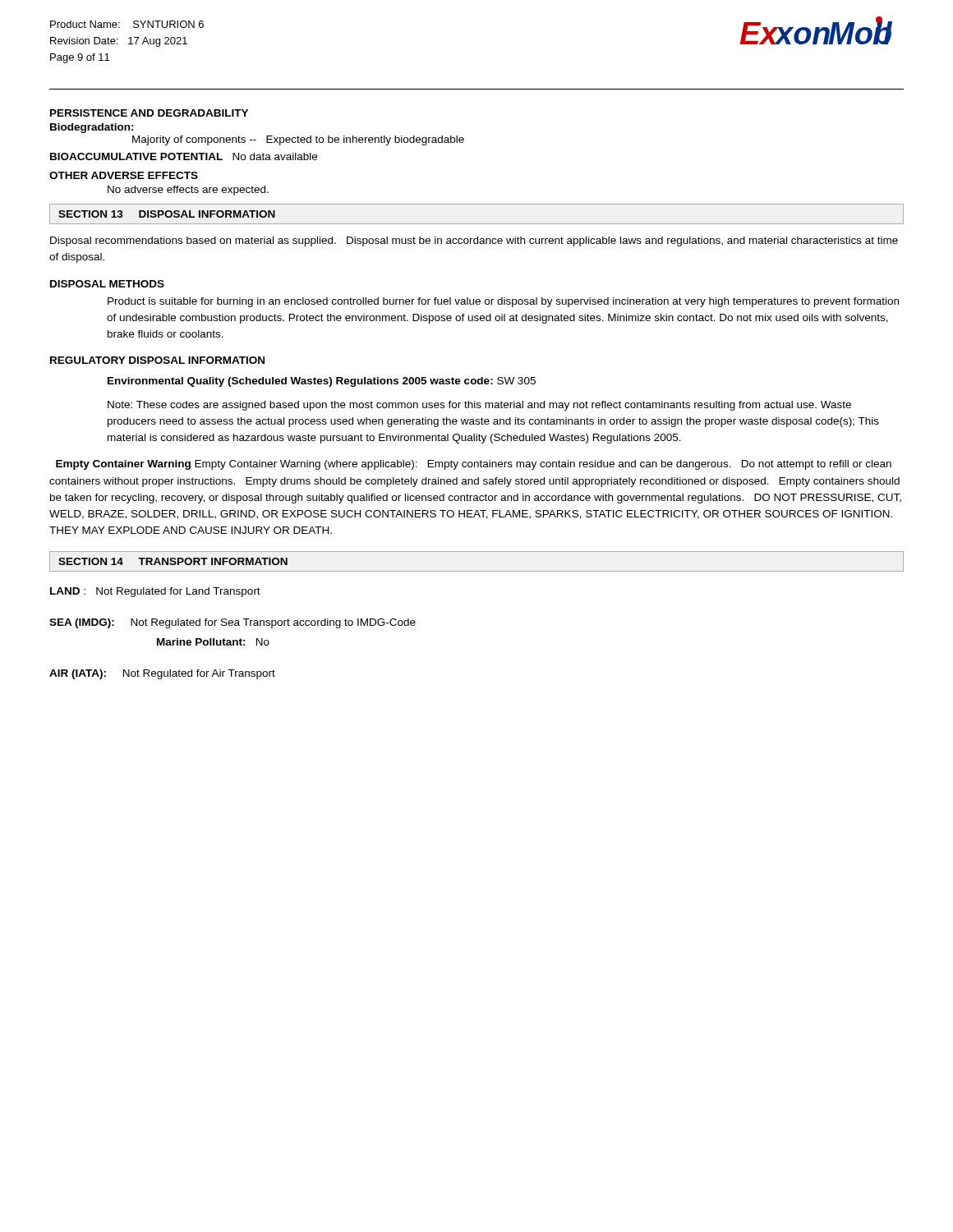Click on the section header containing "REGULATORY DISPOSAL INFORMATION"
The image size is (953, 1232).
coord(157,360)
